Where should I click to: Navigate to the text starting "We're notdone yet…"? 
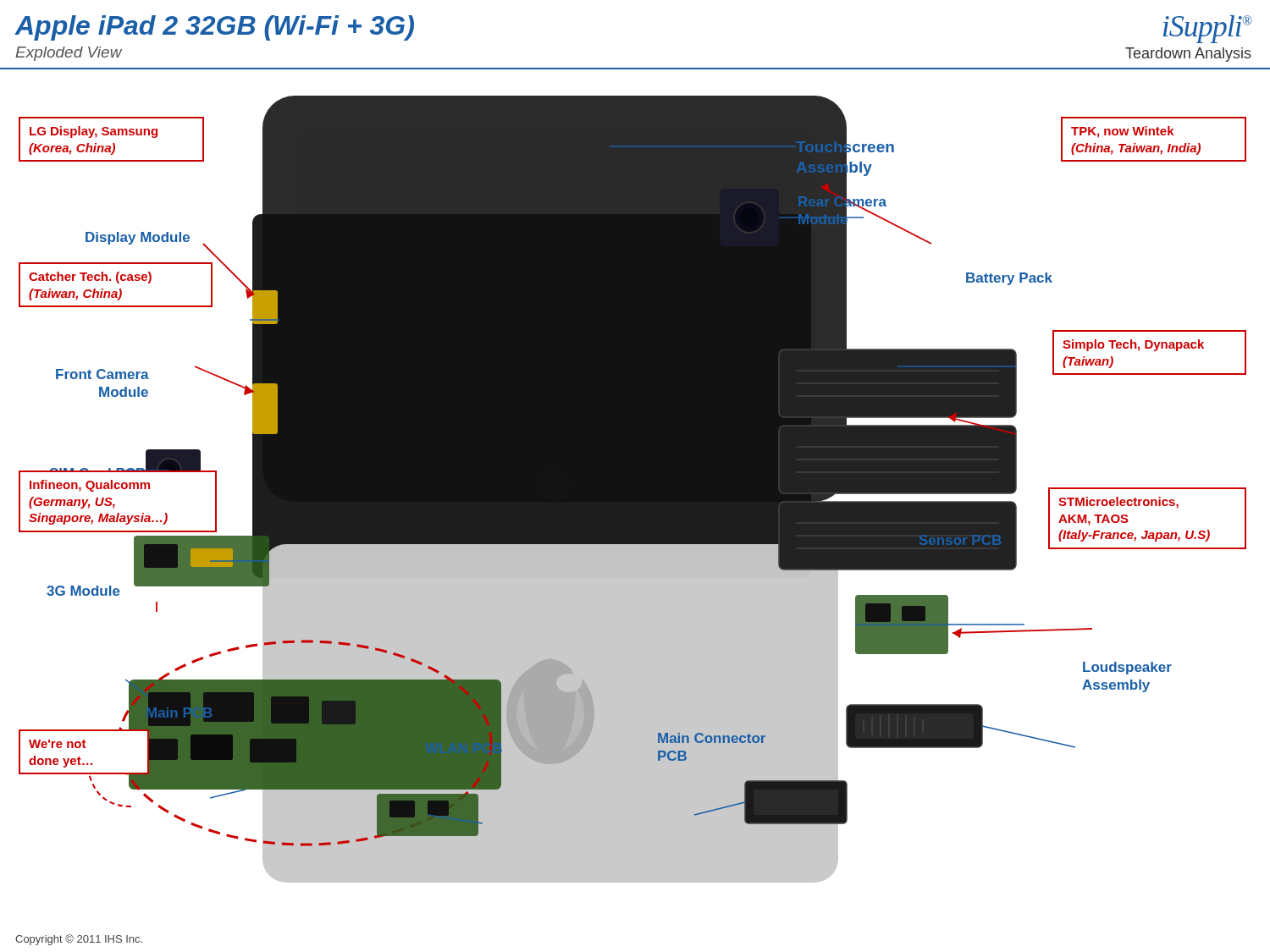(61, 752)
